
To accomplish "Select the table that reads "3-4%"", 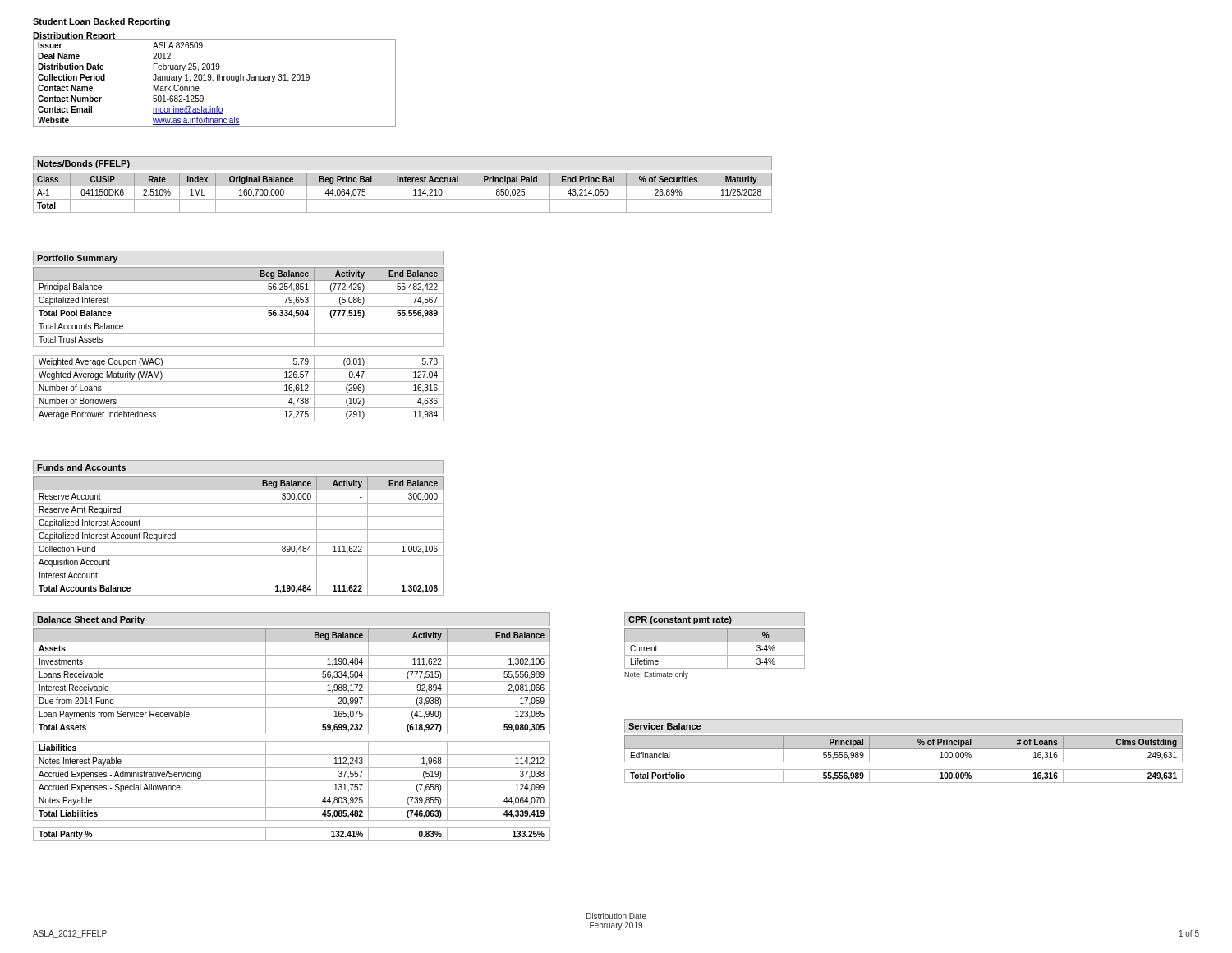I will point(715,654).
